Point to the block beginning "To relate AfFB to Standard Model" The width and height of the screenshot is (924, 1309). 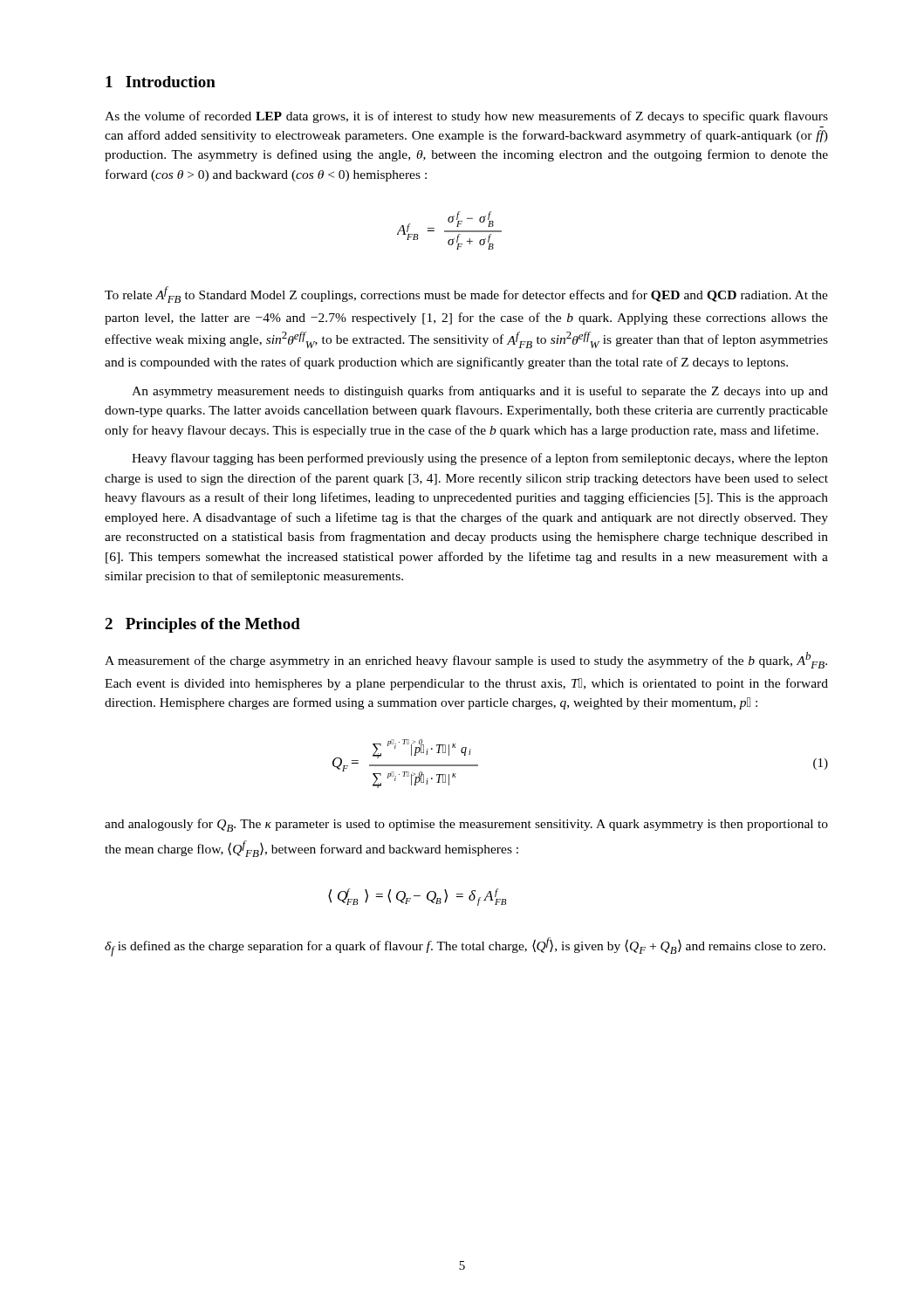[466, 328]
